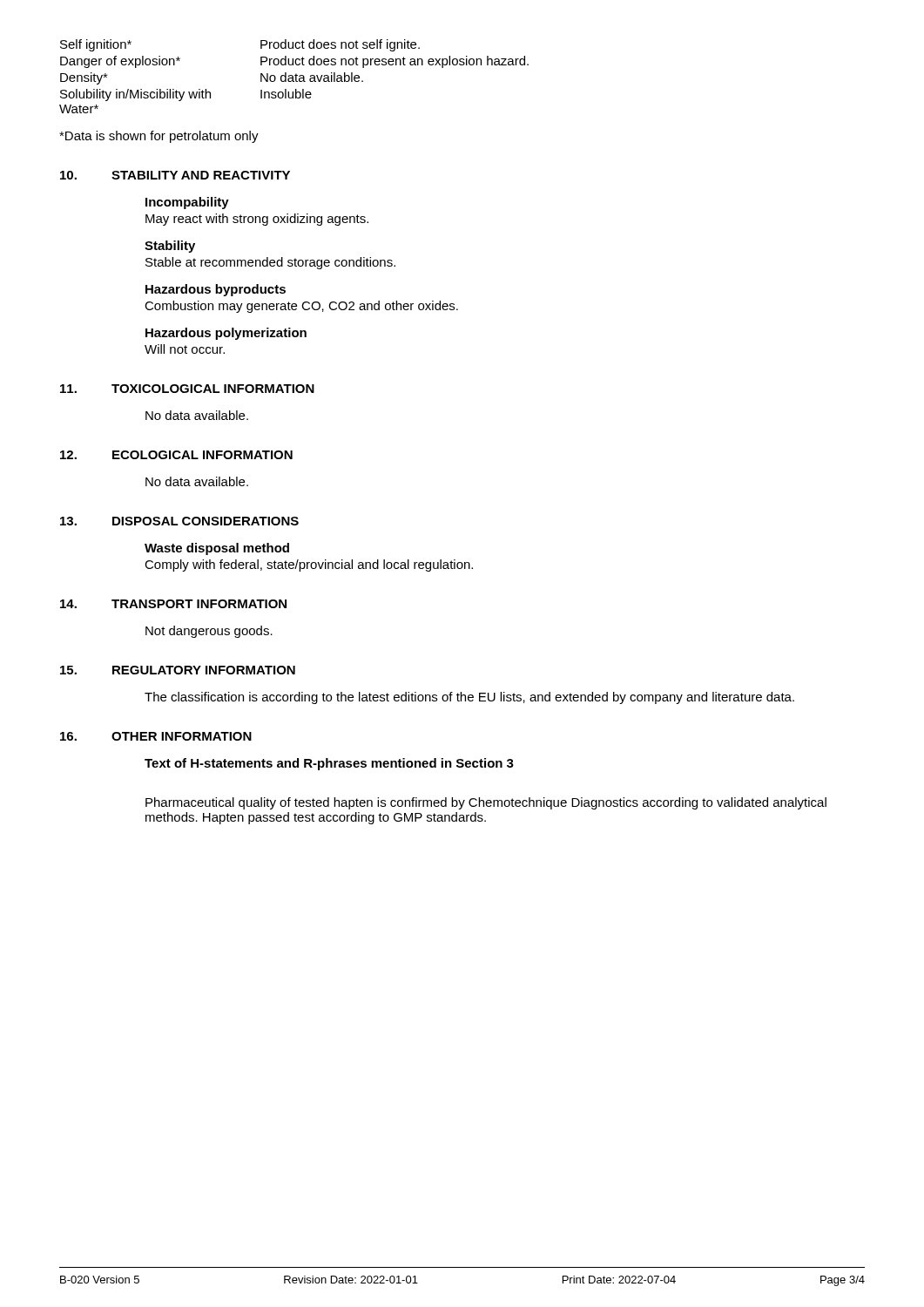Screen dimensions: 1307x924
Task: Navigate to the text block starting "11. TOXICOLOGICAL INFORMATION"
Action: coord(187,389)
